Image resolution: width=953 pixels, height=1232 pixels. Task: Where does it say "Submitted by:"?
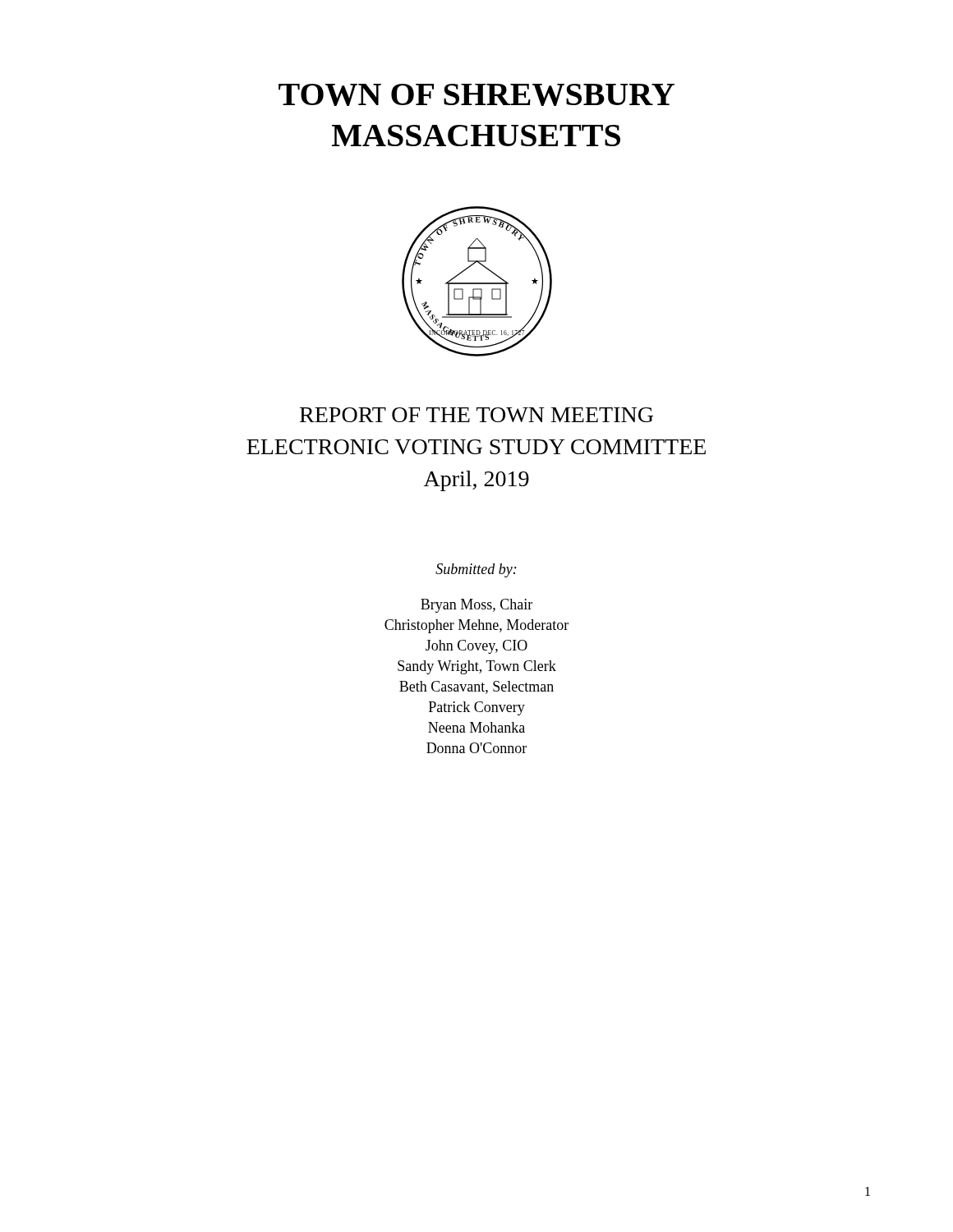pyautogui.click(x=476, y=569)
